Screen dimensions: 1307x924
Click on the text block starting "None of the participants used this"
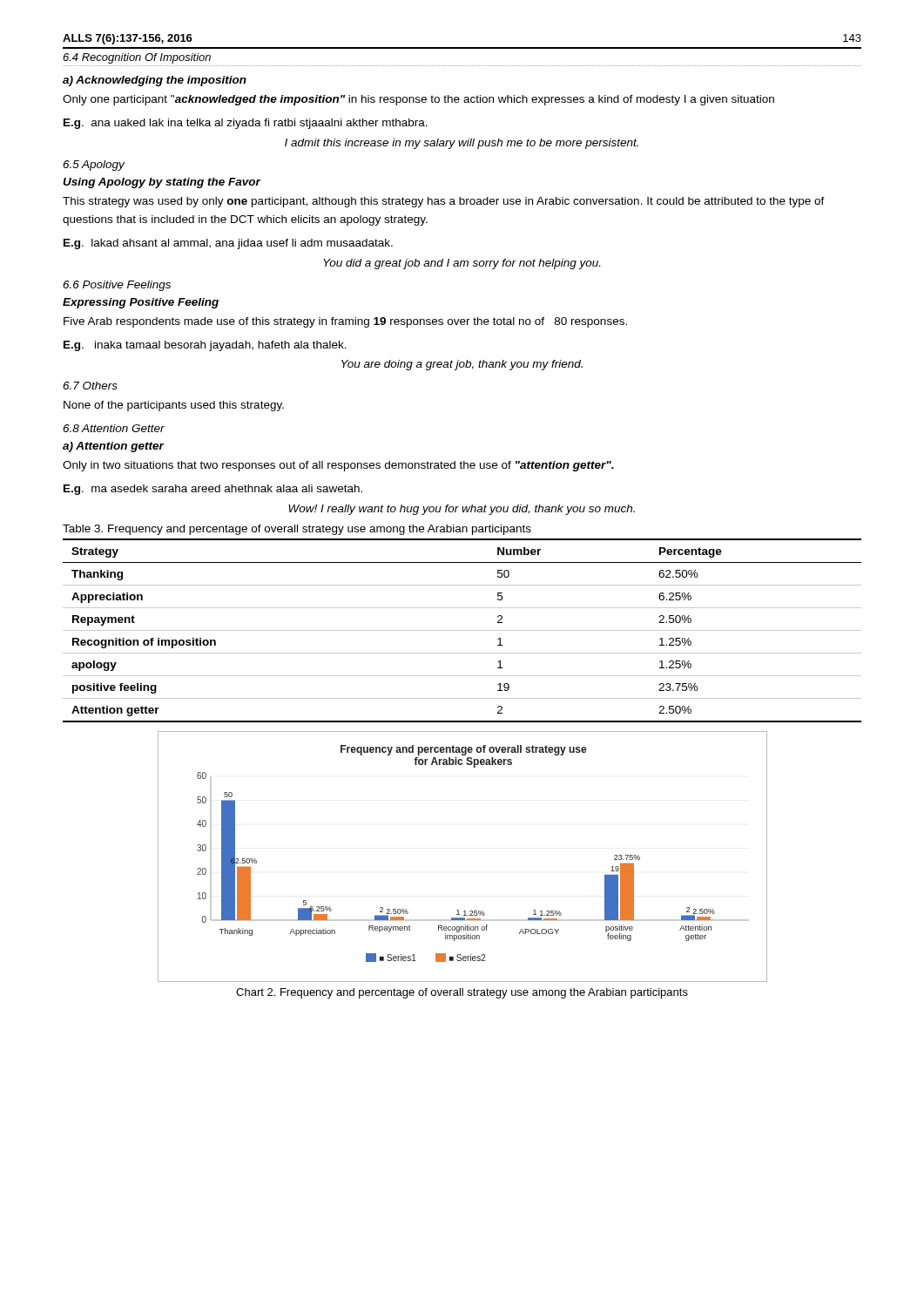(x=174, y=405)
